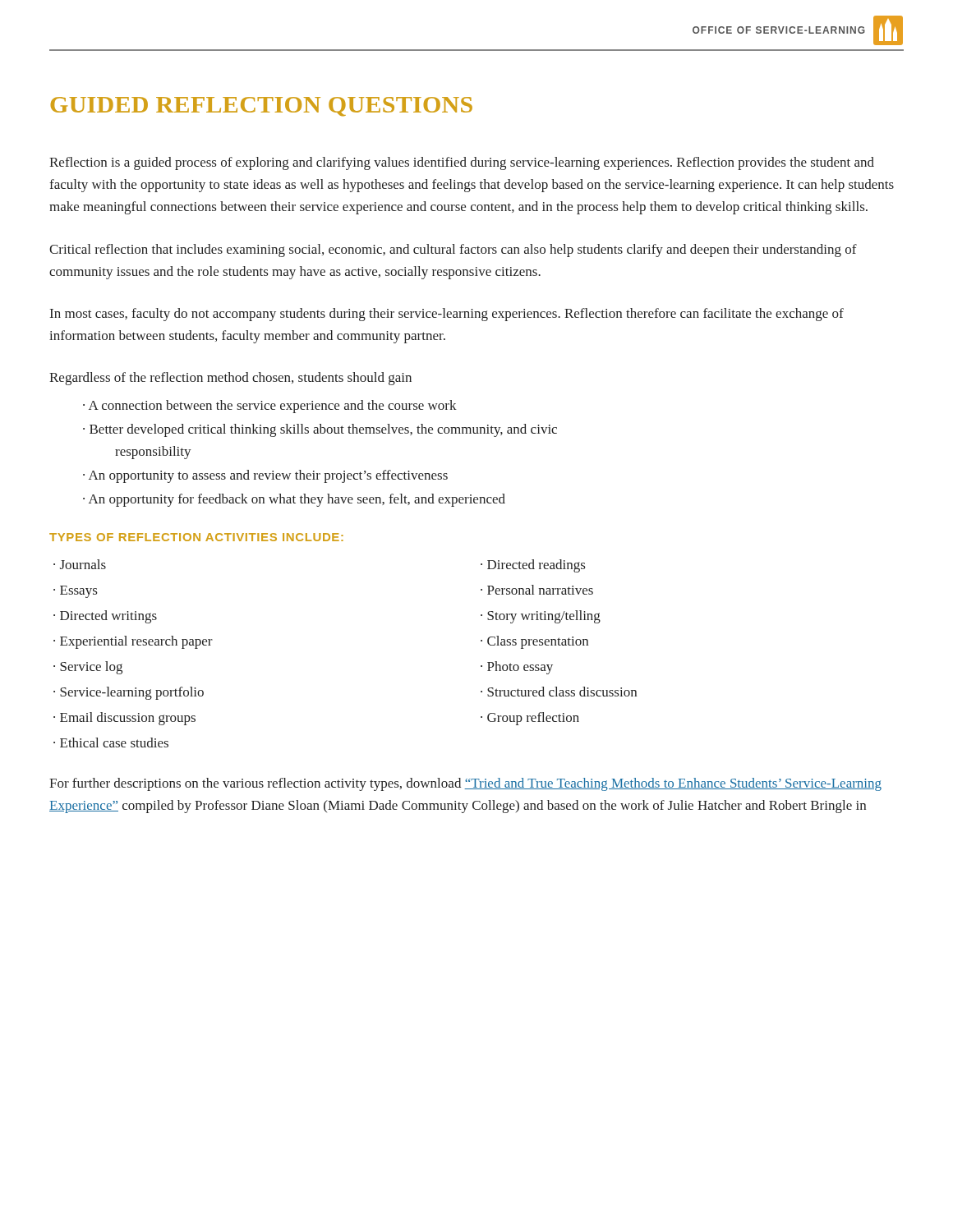
Task: Locate the region starting "· Directed readings"
Action: point(533,565)
